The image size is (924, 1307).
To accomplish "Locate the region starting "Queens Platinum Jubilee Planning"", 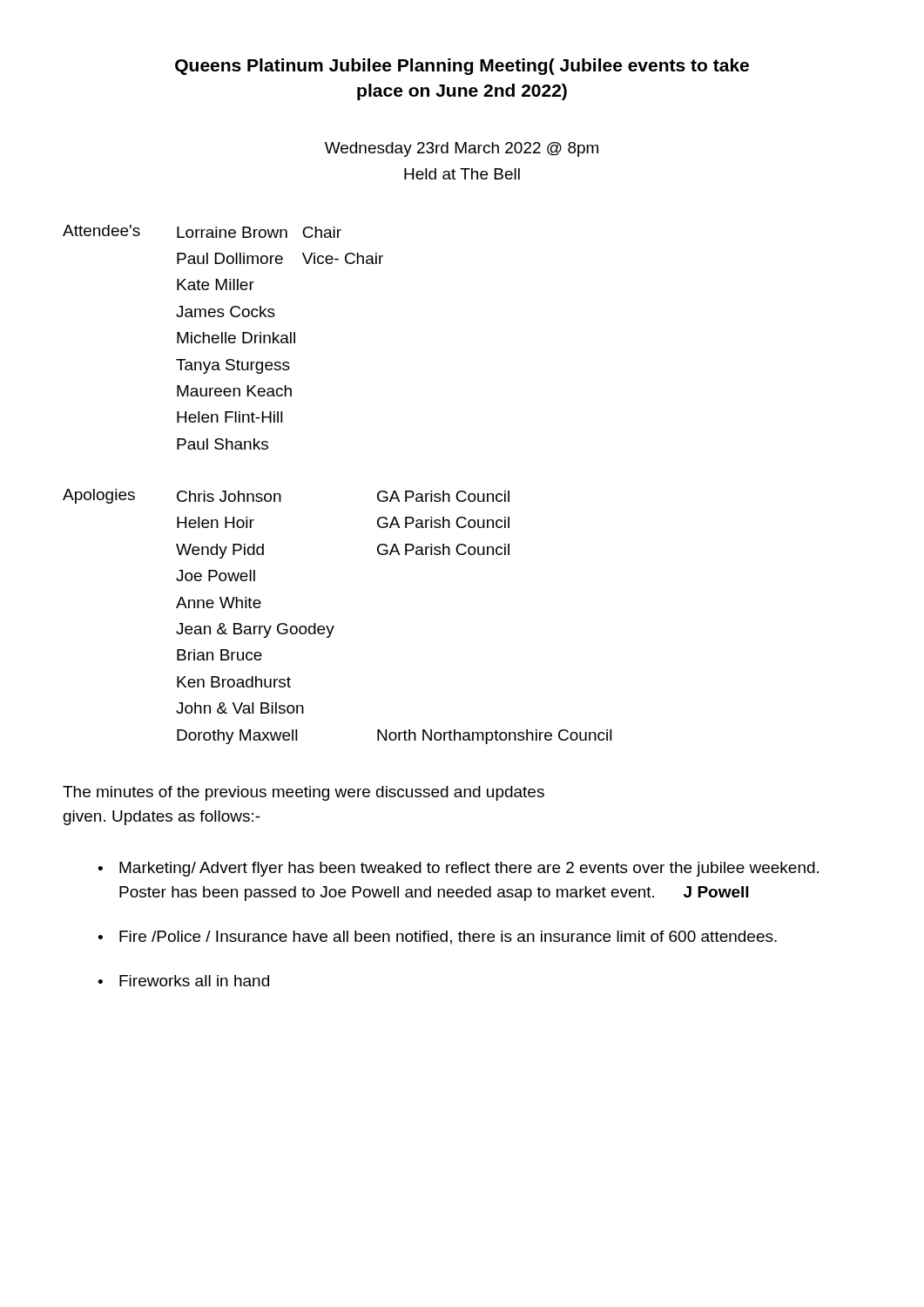I will pos(462,78).
